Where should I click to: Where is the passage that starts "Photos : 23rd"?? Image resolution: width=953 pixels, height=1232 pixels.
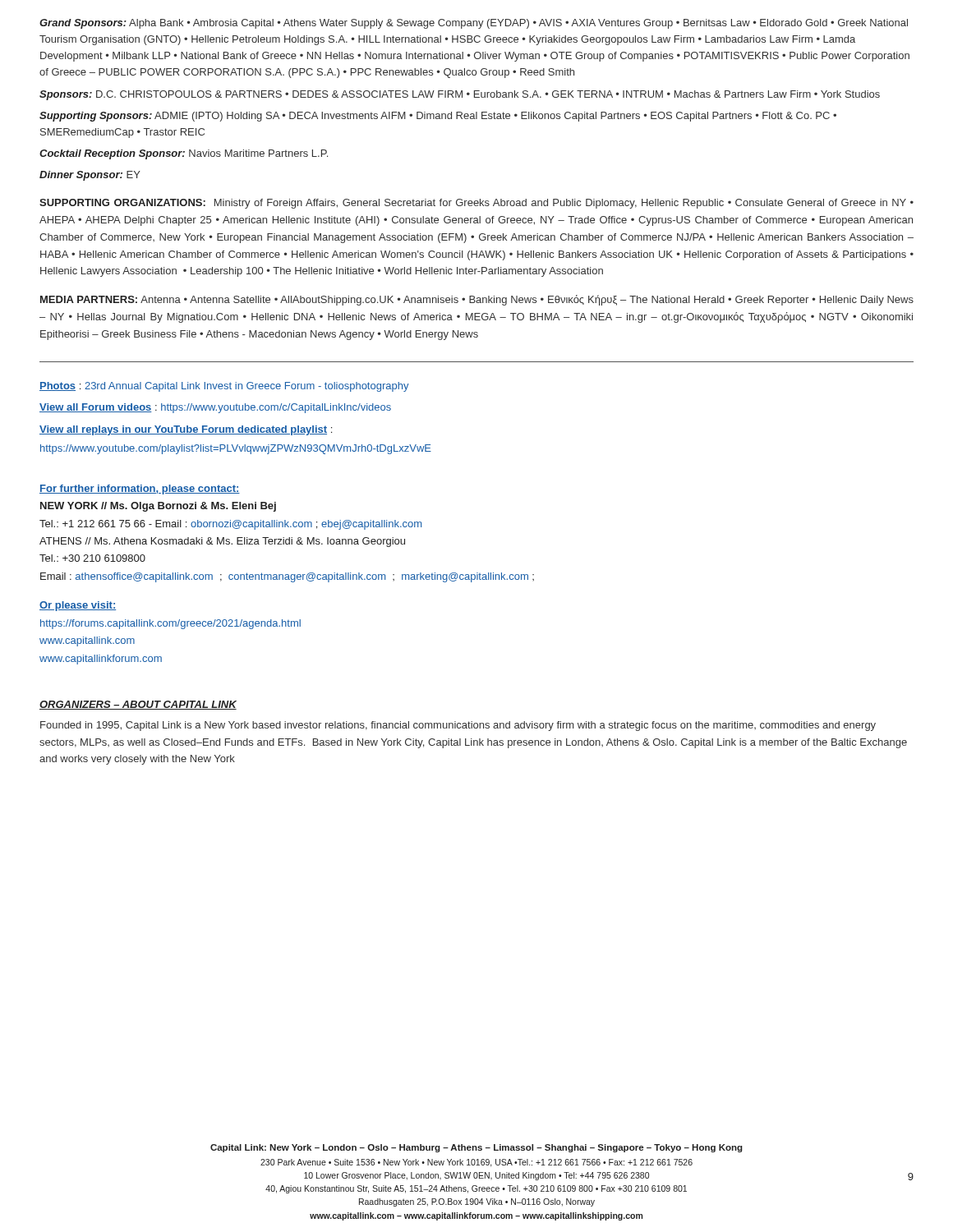(224, 385)
